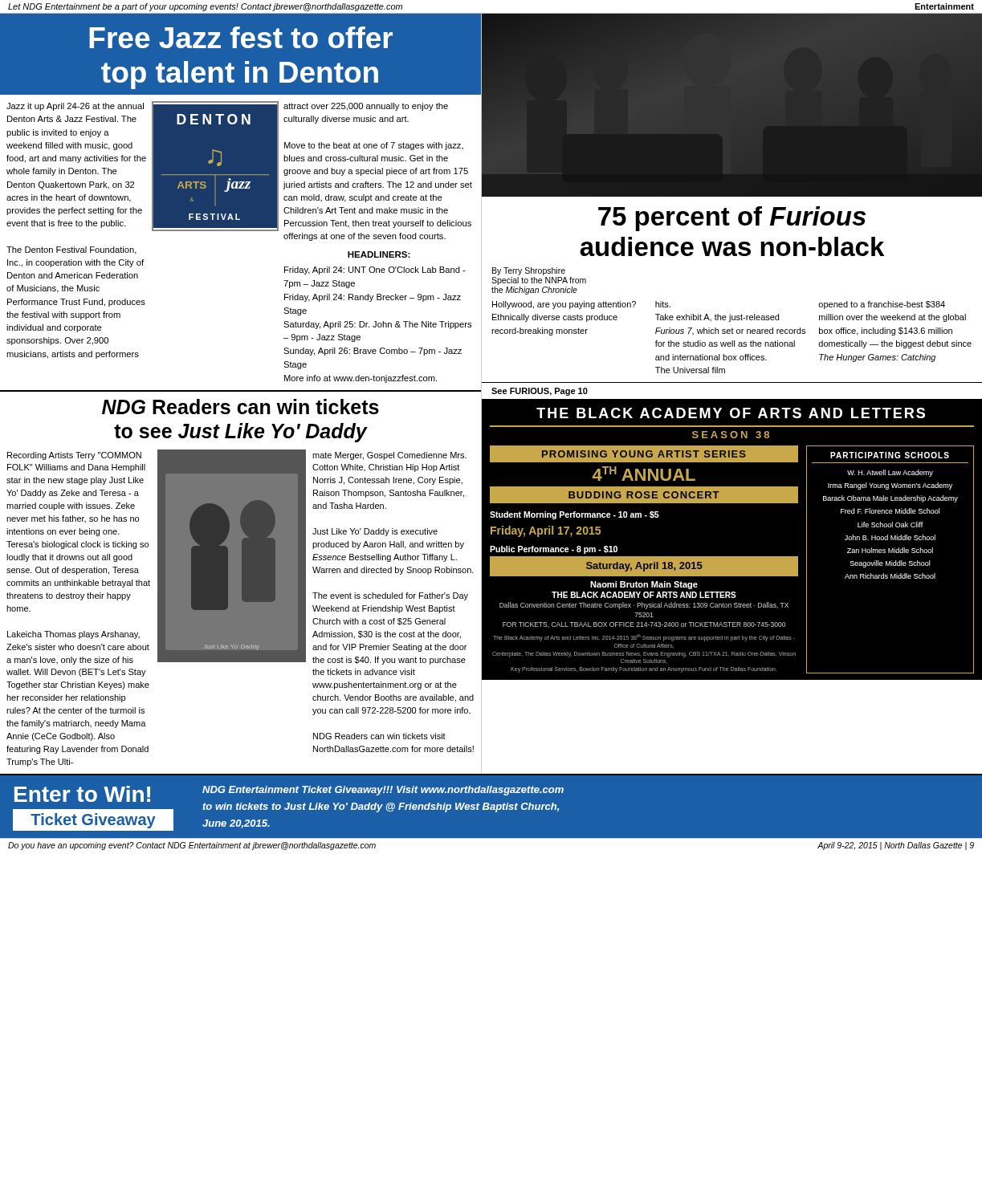This screenshot has width=982, height=1204.
Task: Find "See FURIOUS, Page 10" on this page
Action: tap(540, 391)
